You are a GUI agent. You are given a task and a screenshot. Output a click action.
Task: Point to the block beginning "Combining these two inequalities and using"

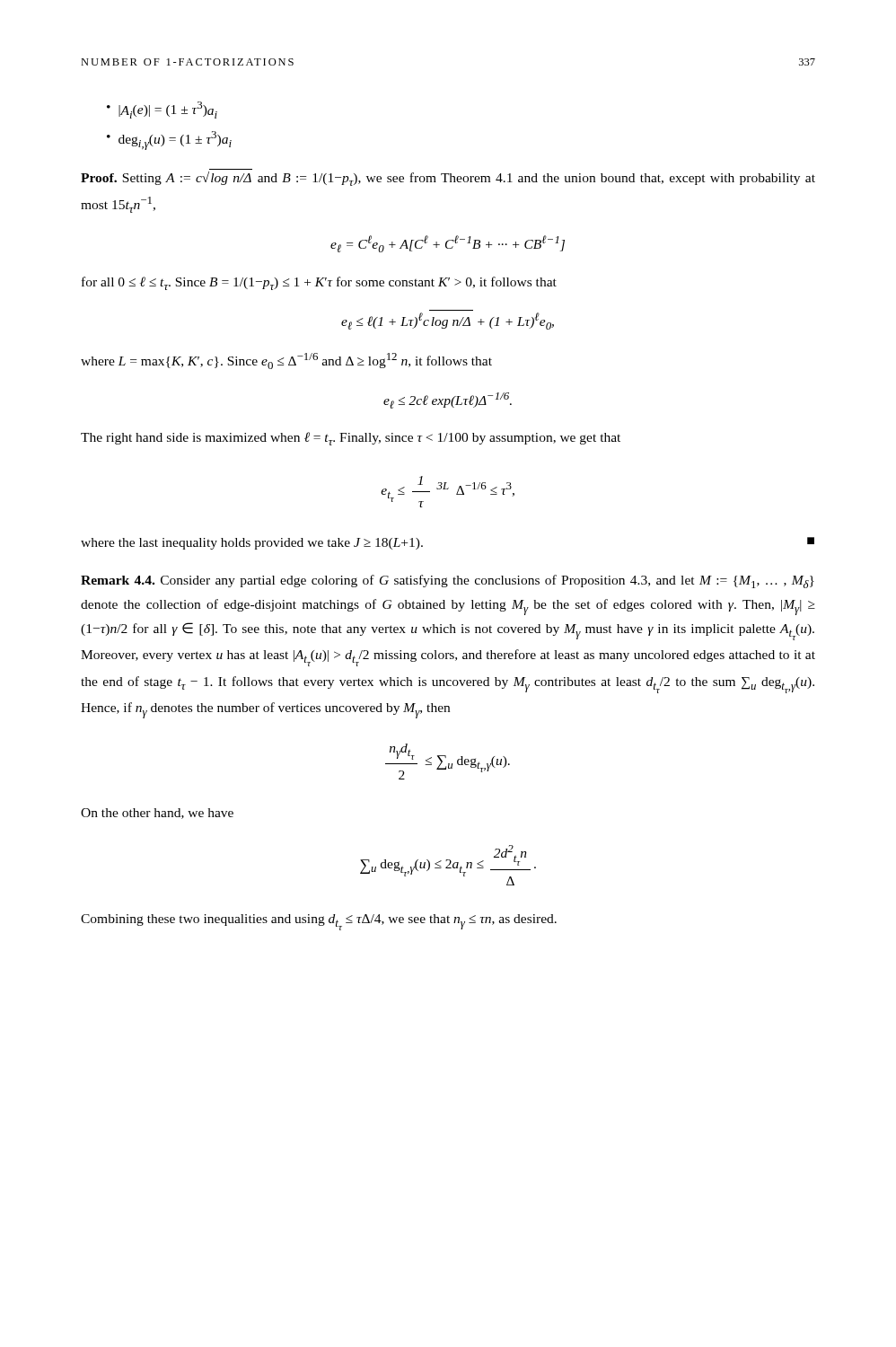pos(448,921)
